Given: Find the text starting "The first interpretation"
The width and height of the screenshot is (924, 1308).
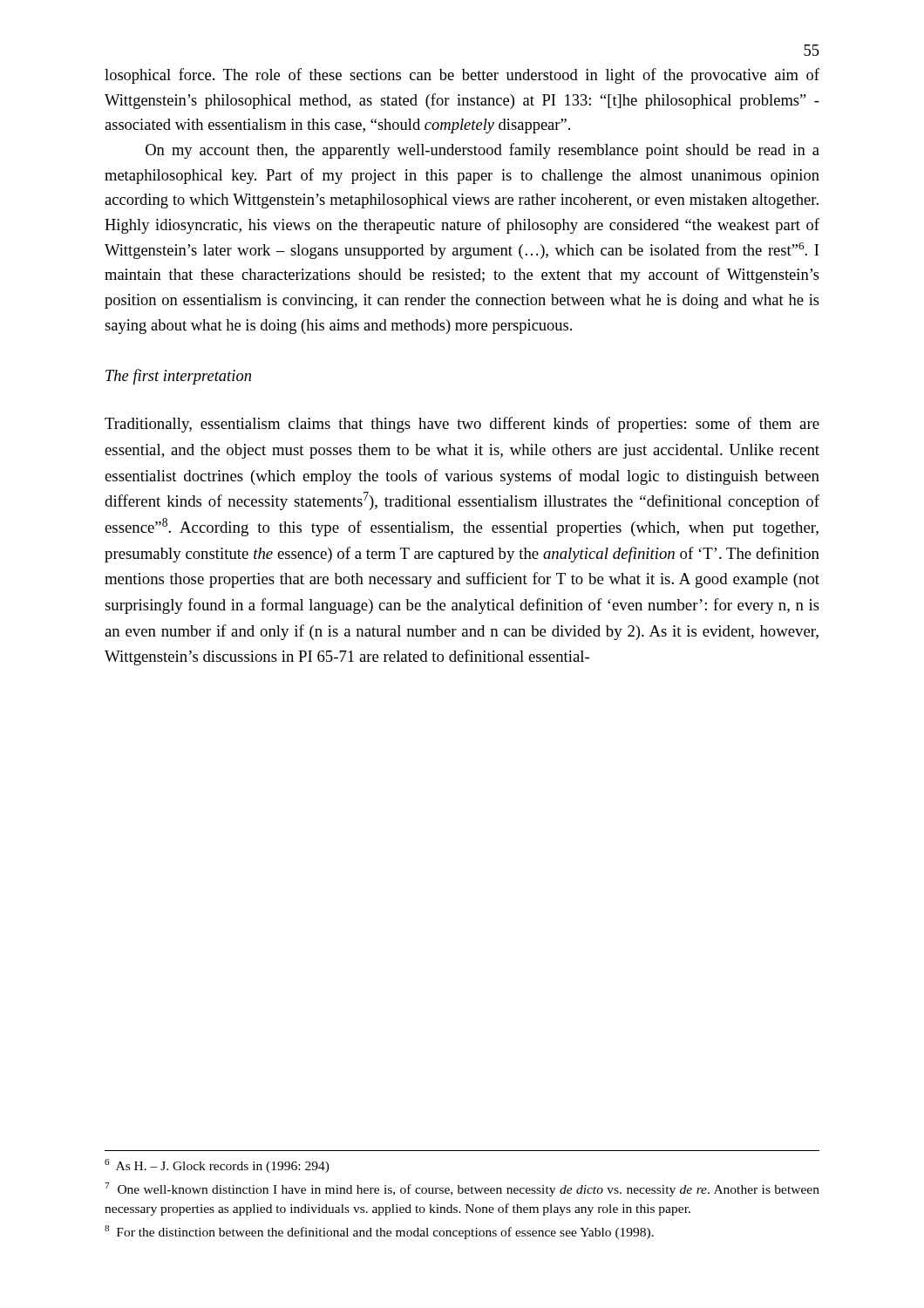Looking at the screenshot, I should point(178,376).
